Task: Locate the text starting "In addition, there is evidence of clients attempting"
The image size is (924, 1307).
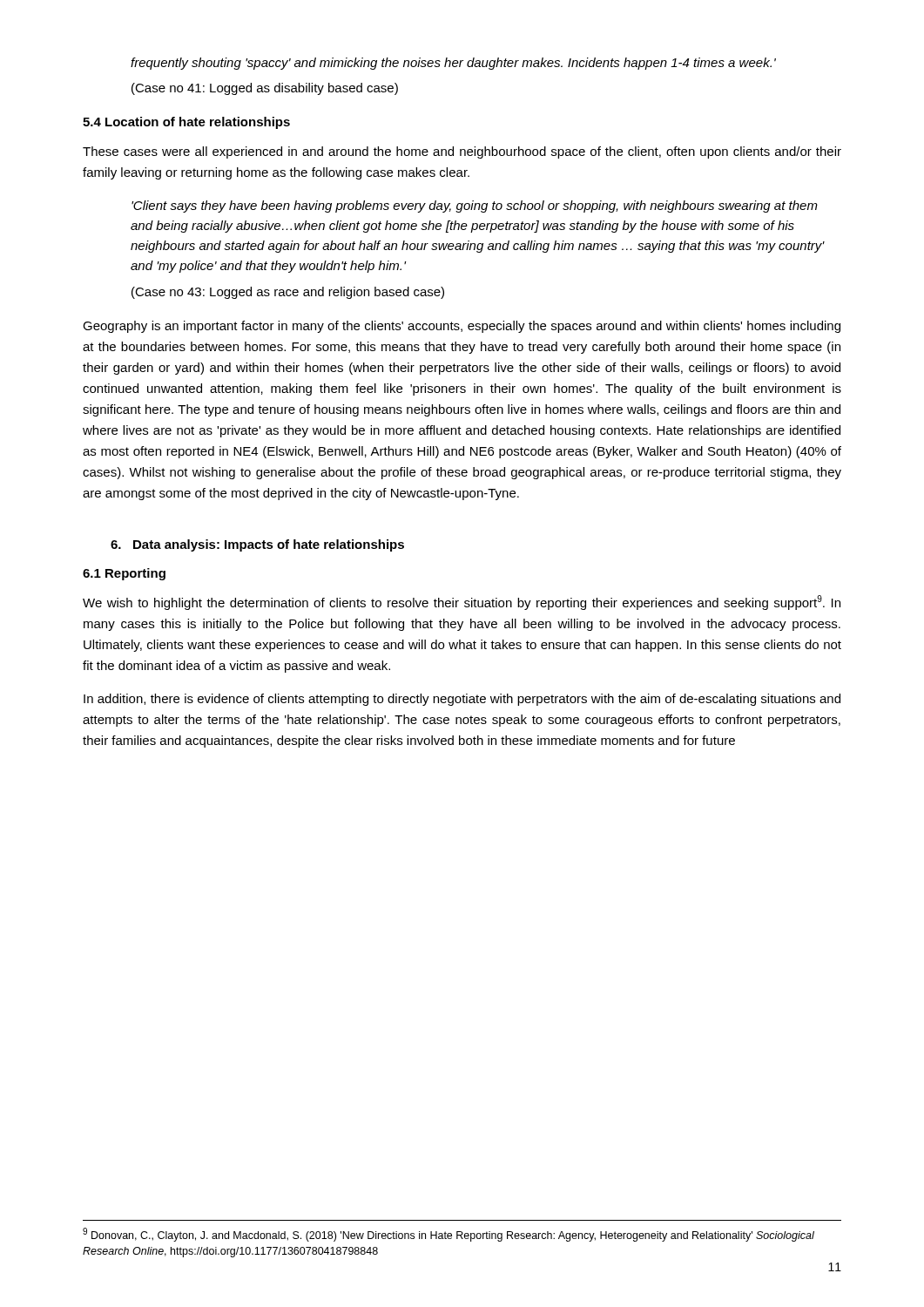Action: click(462, 720)
